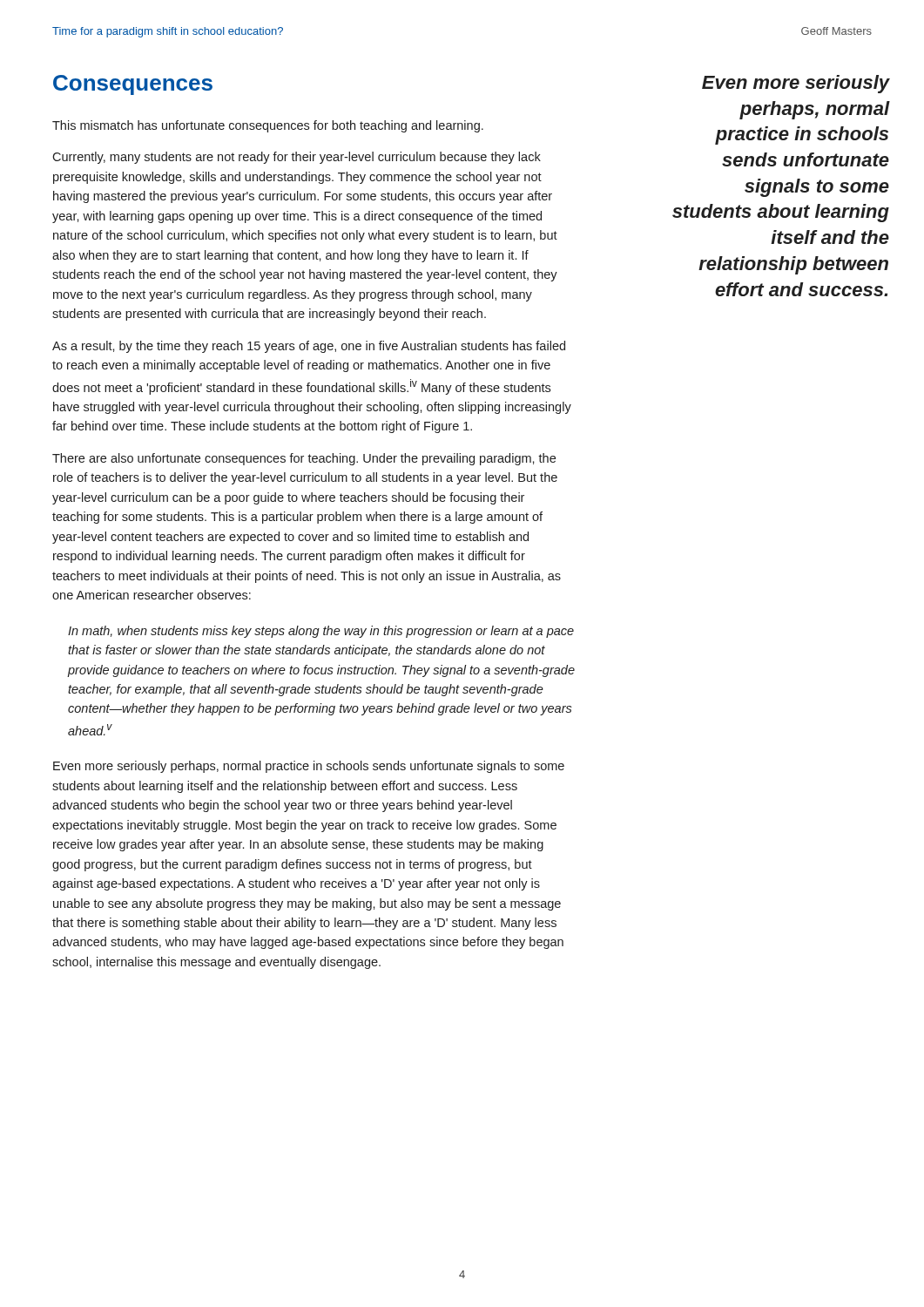This screenshot has height=1307, width=924.
Task: Find the section header
Action: click(314, 83)
